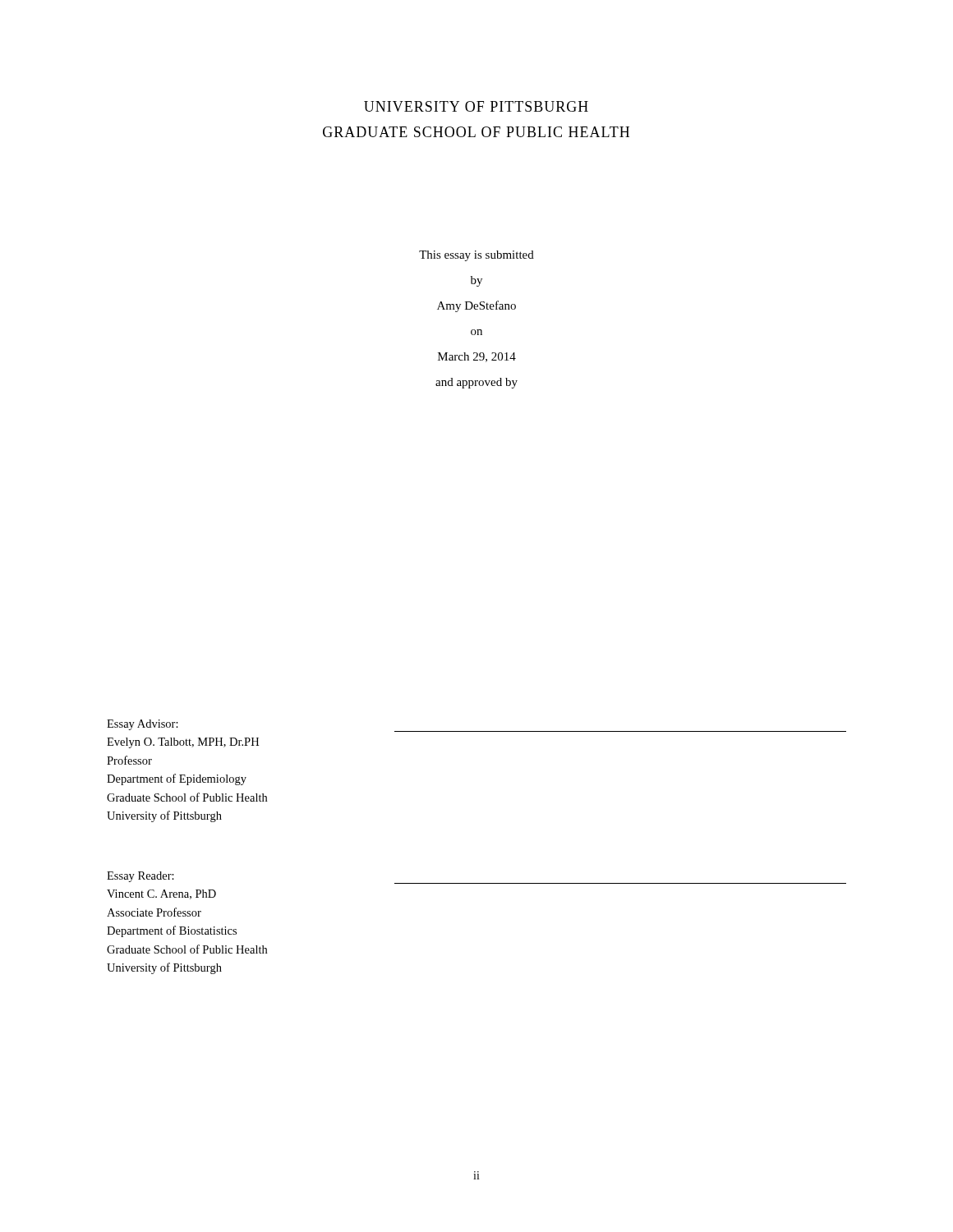The image size is (953, 1232).
Task: Point to the region starting "Essay Advisor: Evelyn O."
Action: 187,770
